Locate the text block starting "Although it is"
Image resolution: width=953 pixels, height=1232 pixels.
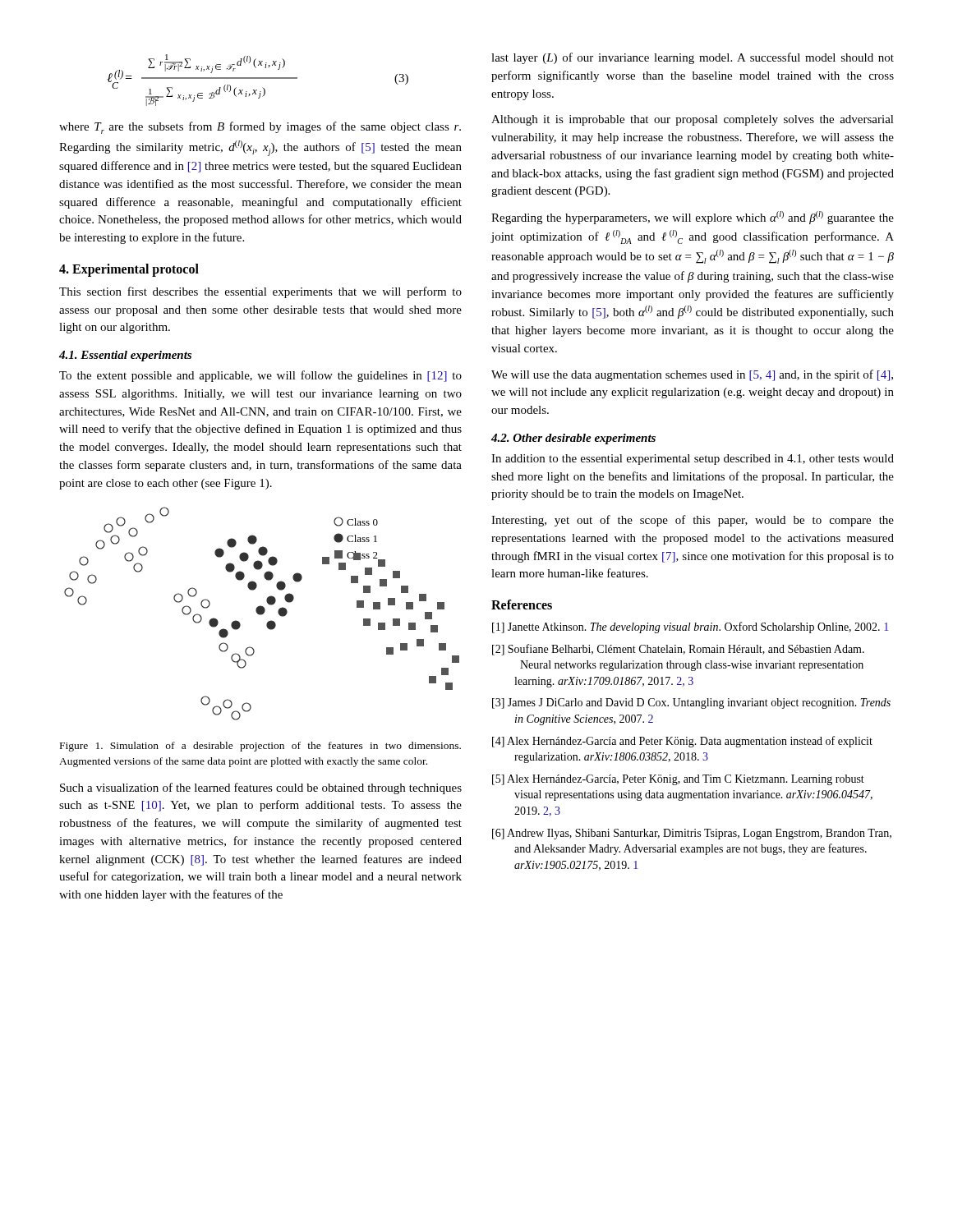693,155
